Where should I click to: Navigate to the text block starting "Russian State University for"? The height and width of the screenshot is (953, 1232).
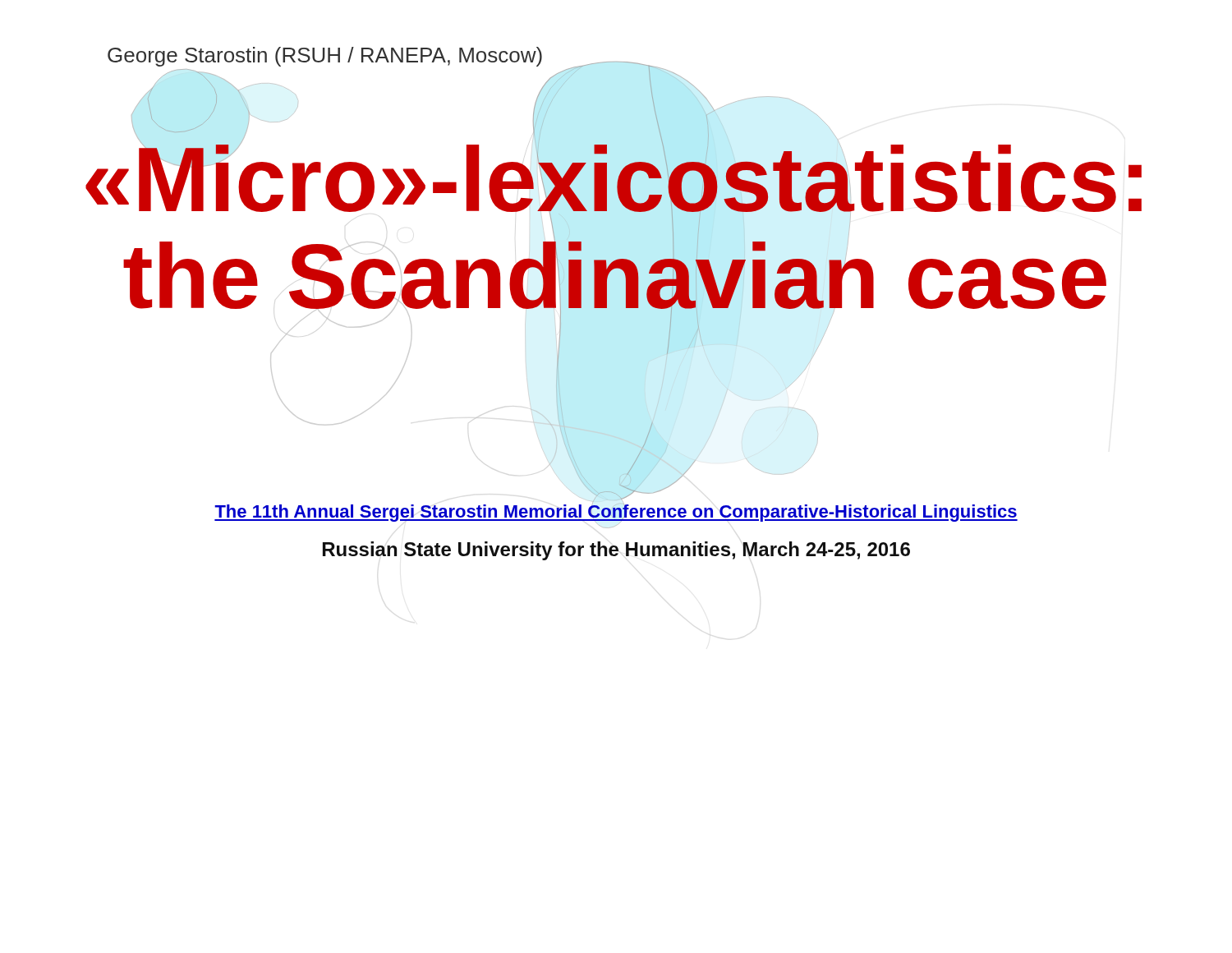pos(616,549)
